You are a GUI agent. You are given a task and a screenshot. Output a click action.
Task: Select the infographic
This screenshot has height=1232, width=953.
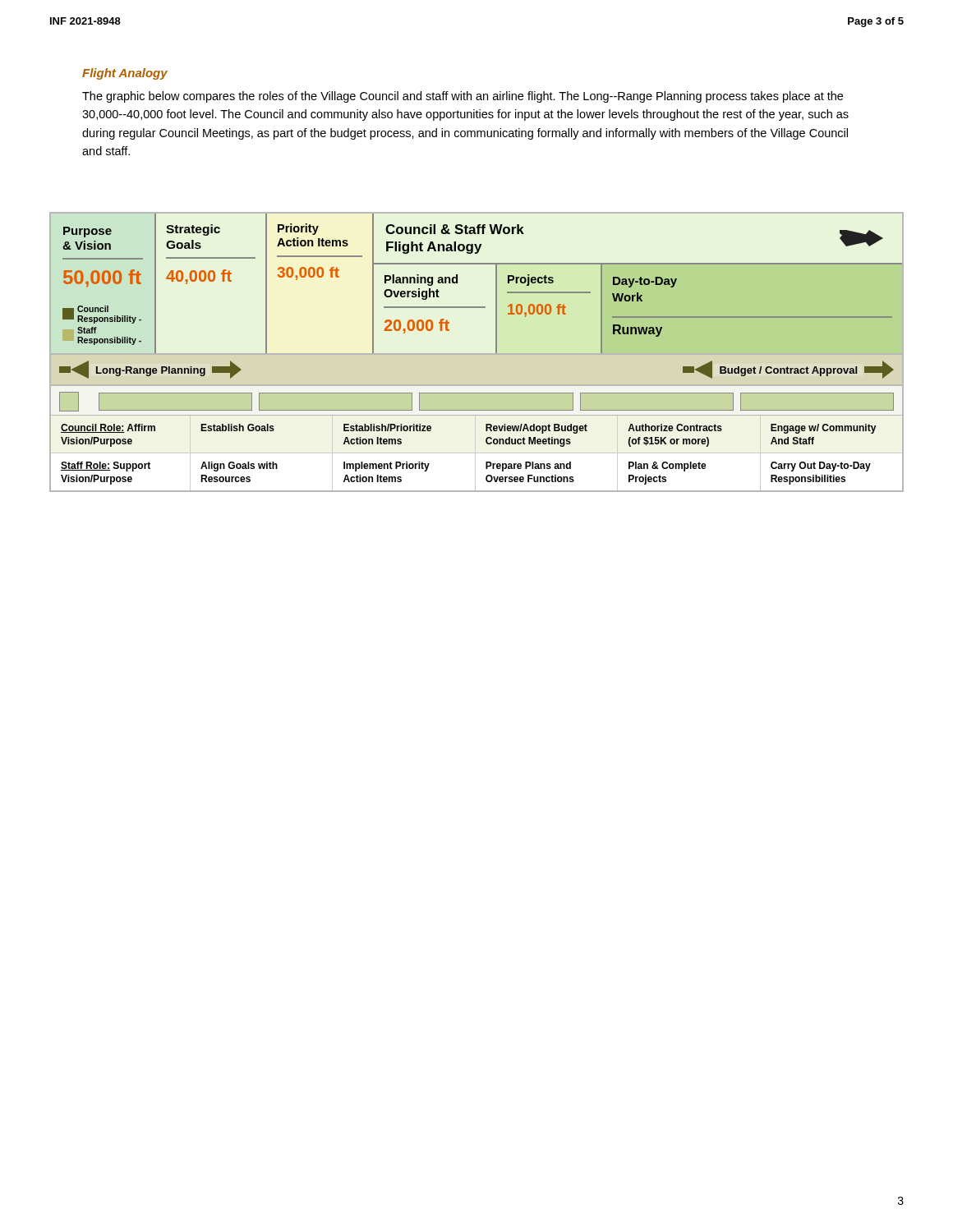476,352
